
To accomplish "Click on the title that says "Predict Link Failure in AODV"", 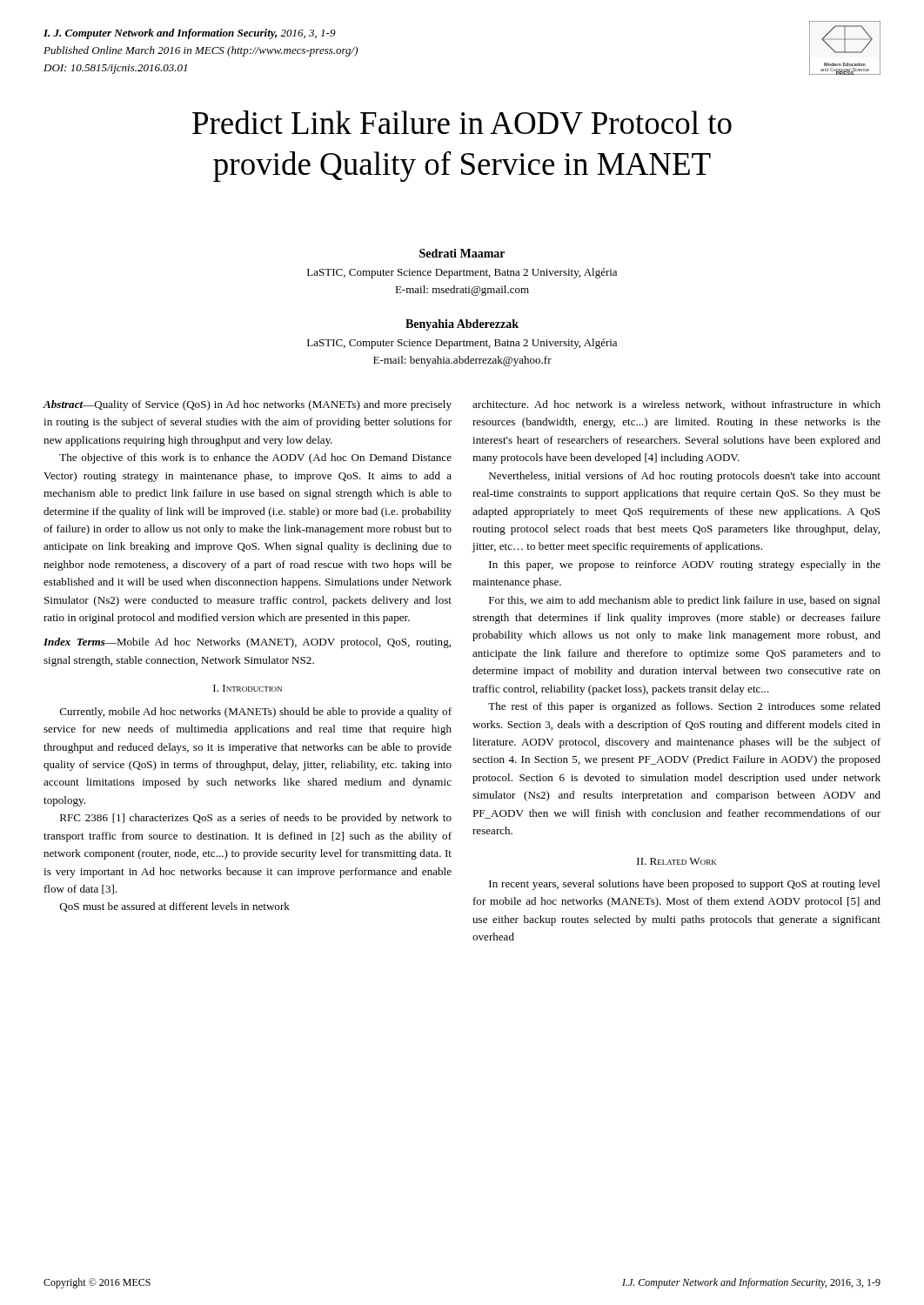I will [462, 144].
